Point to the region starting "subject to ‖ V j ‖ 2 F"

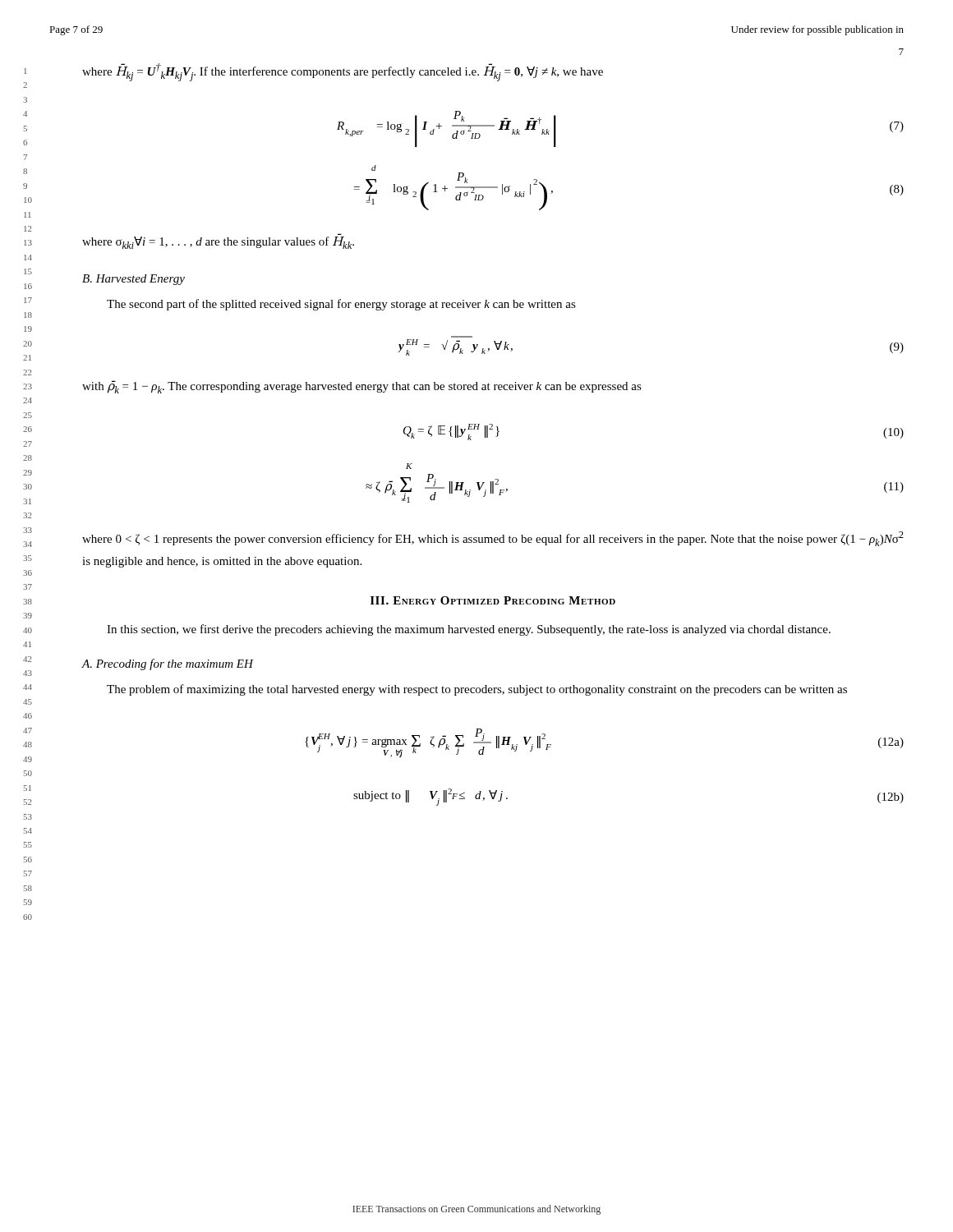493,797
